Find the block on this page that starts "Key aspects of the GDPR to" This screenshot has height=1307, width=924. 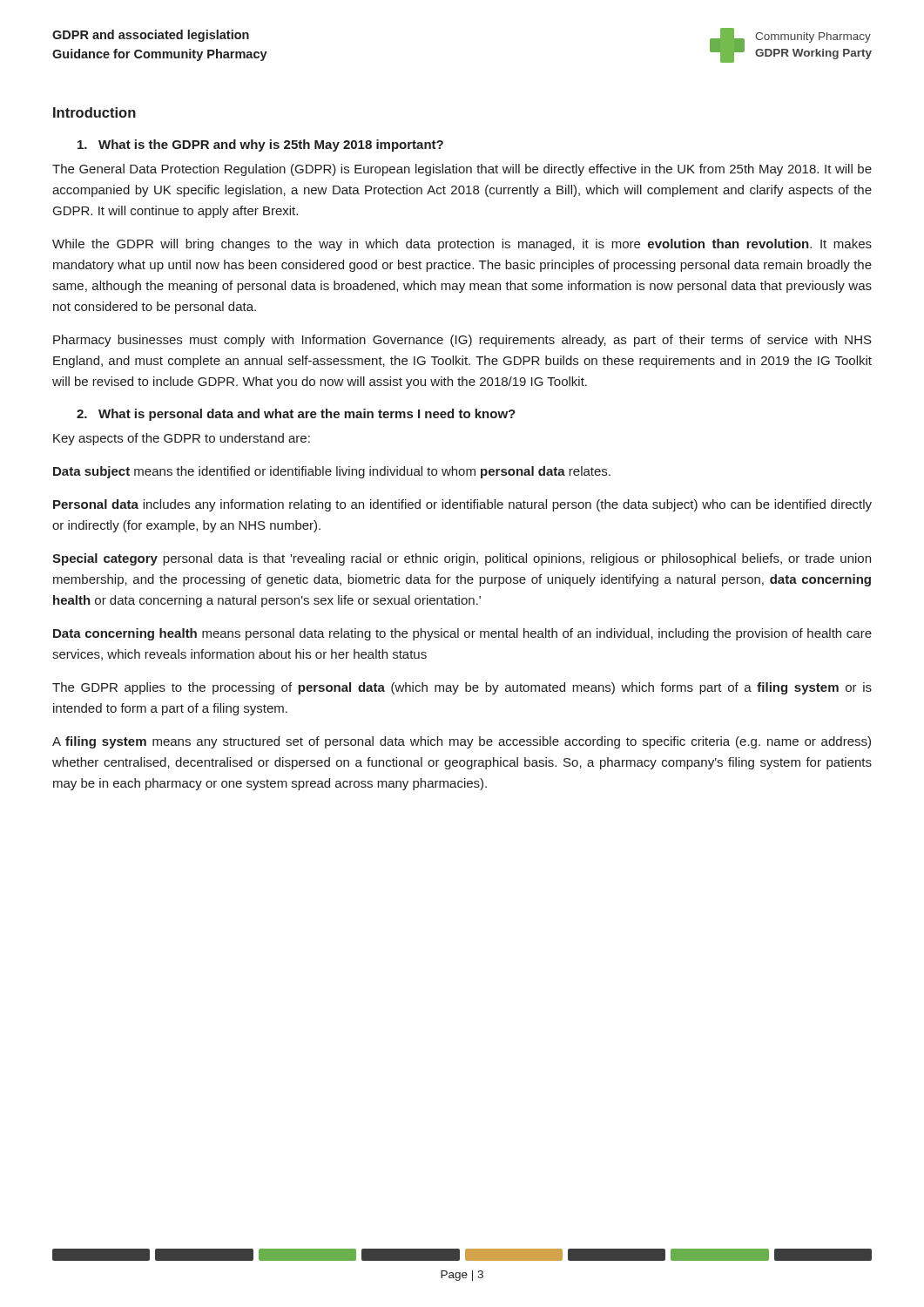tap(182, 438)
